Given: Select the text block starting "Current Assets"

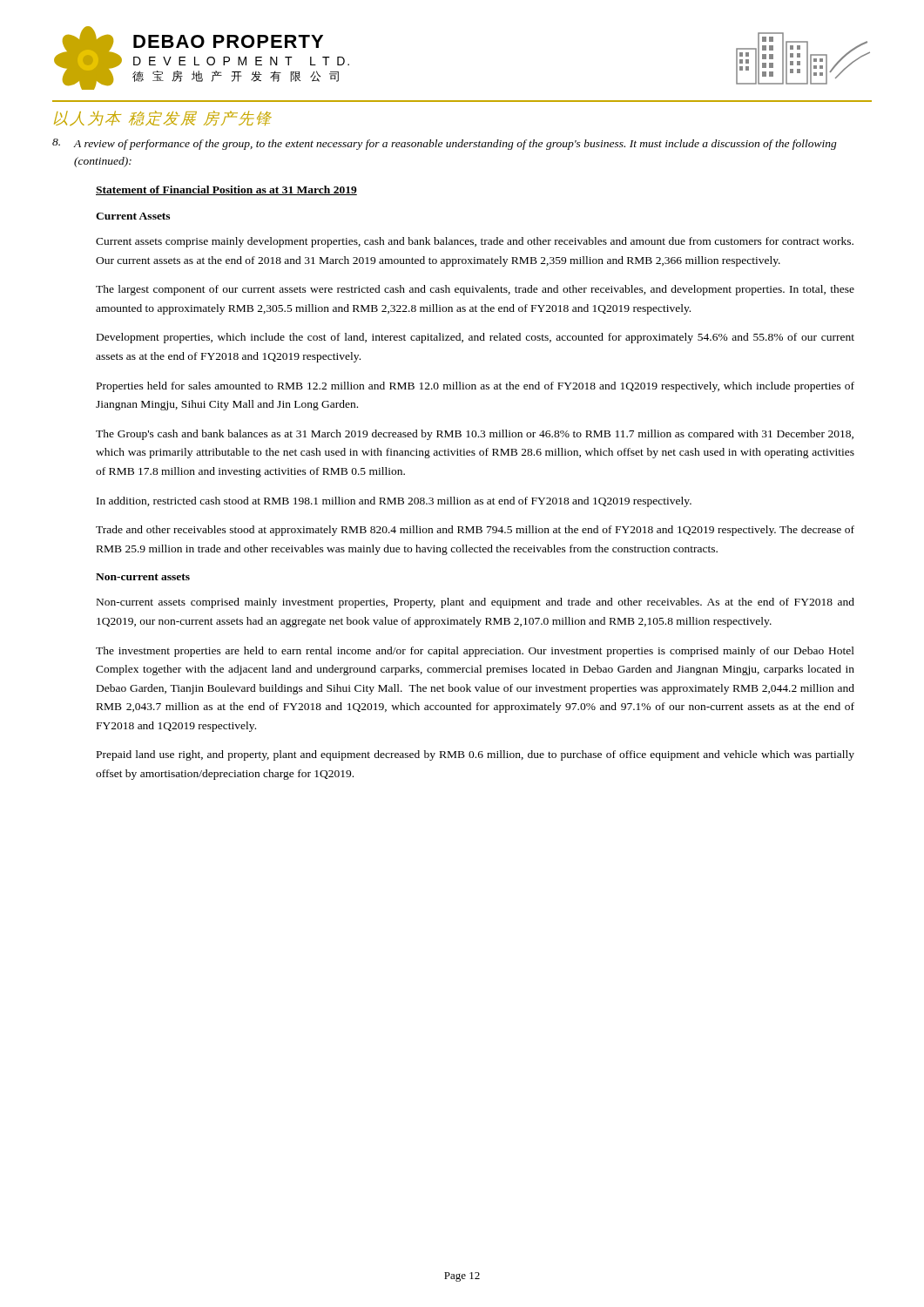Looking at the screenshot, I should coord(133,216).
